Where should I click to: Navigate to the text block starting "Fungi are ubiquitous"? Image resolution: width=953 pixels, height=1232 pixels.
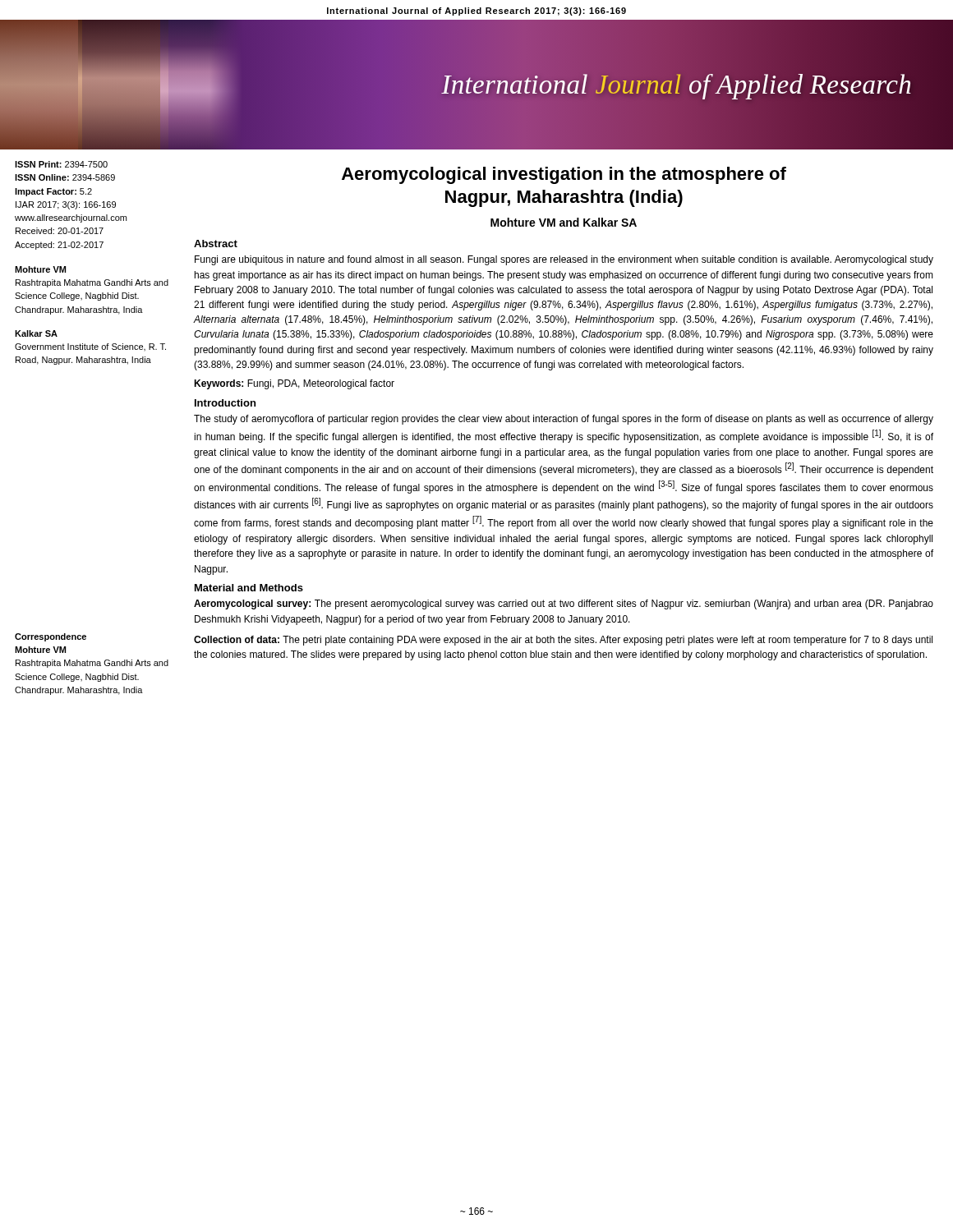[x=564, y=312]
